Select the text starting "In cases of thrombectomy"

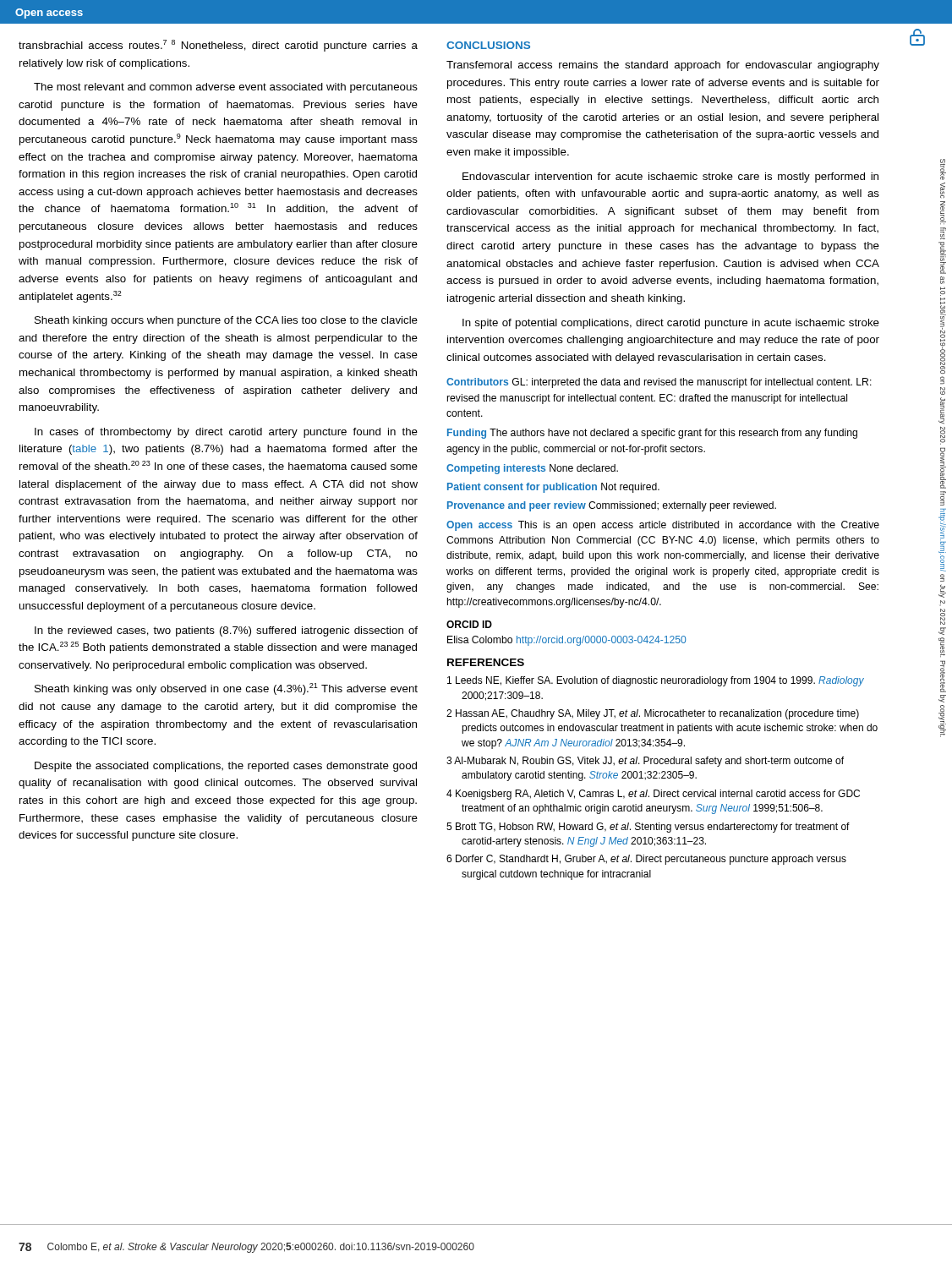tap(218, 519)
